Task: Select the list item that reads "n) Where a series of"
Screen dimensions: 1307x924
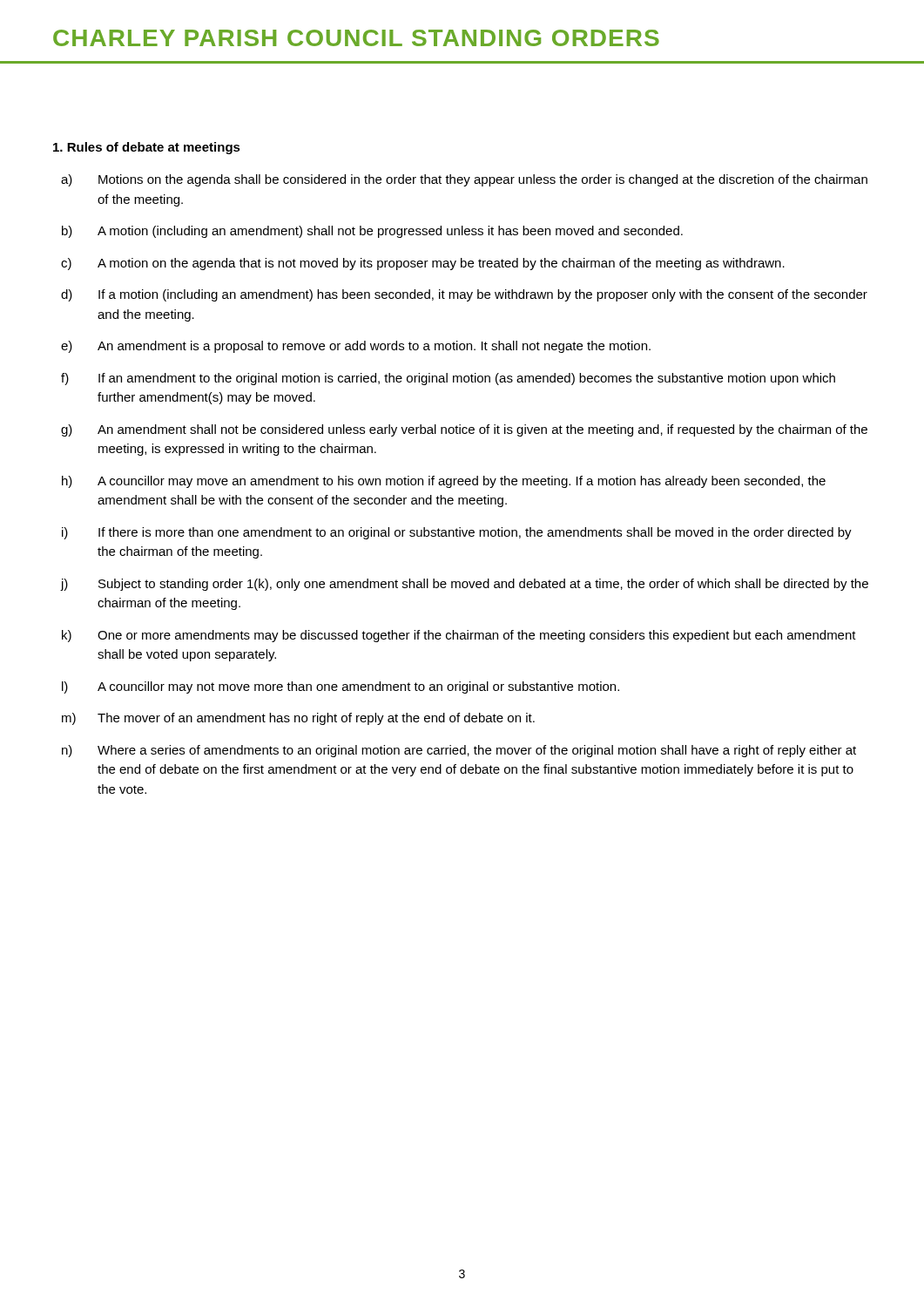Action: coord(466,770)
